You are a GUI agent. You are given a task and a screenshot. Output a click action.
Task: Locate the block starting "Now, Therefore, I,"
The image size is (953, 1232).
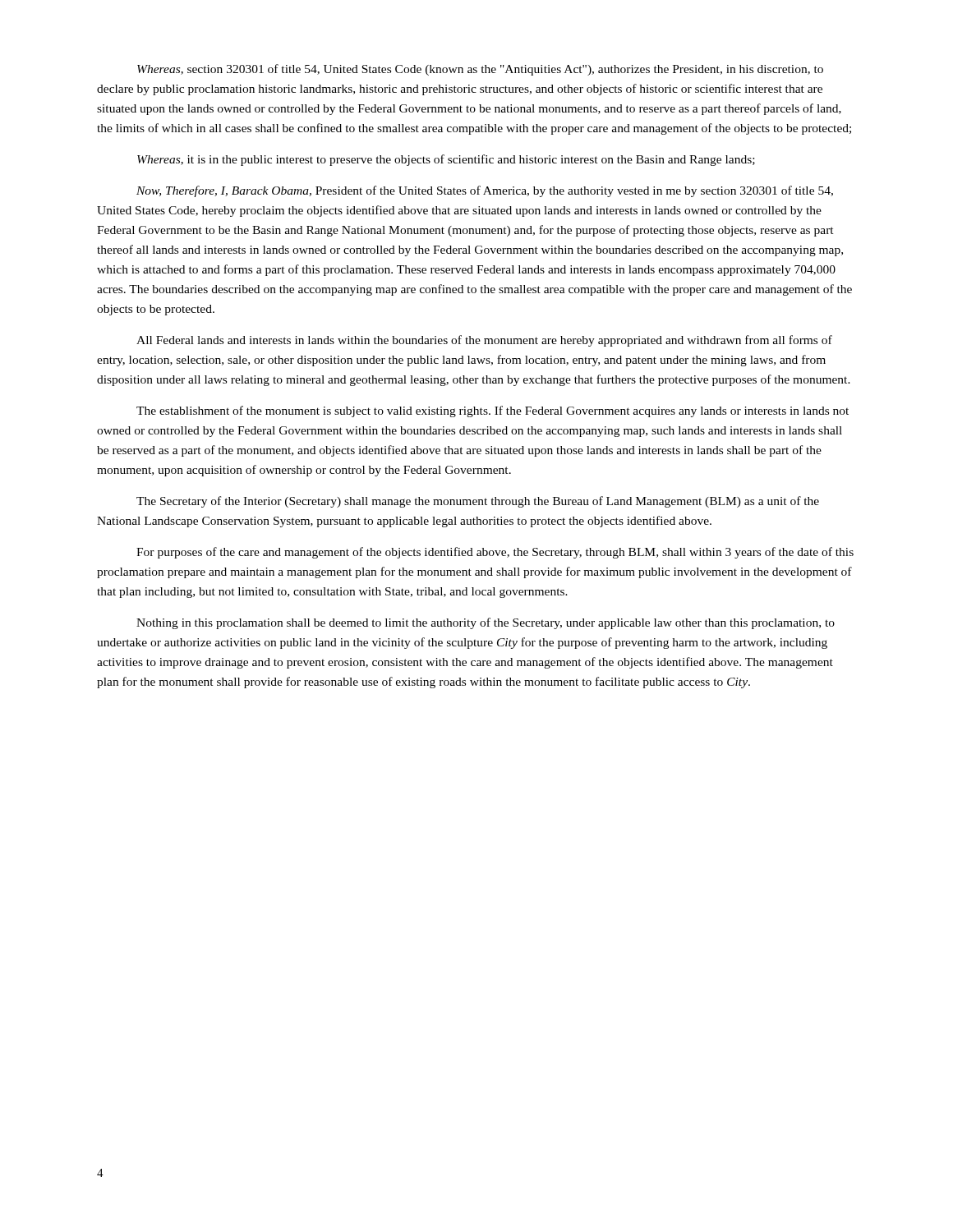(x=476, y=250)
